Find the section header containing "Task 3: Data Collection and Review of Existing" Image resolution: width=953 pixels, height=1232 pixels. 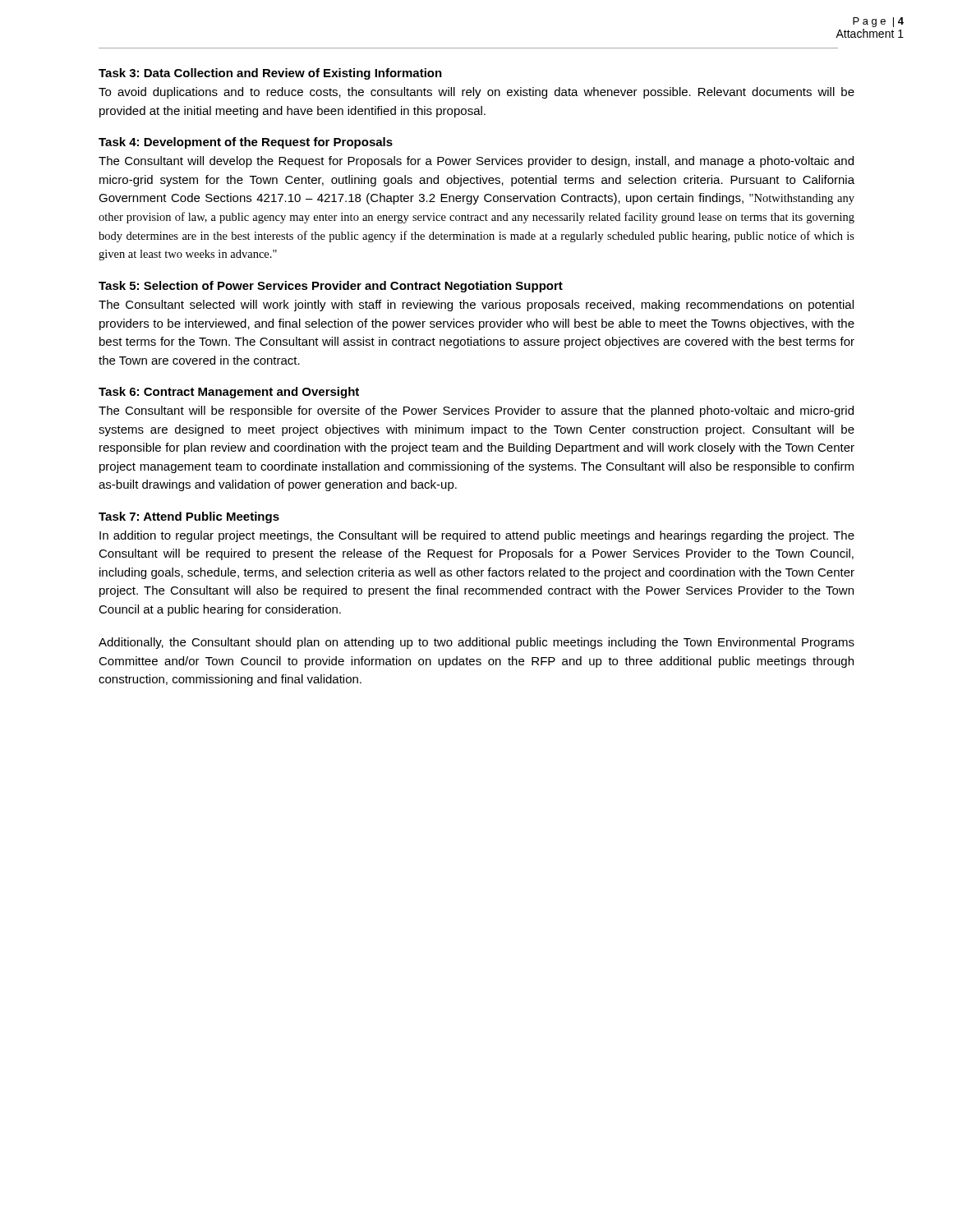(x=270, y=73)
